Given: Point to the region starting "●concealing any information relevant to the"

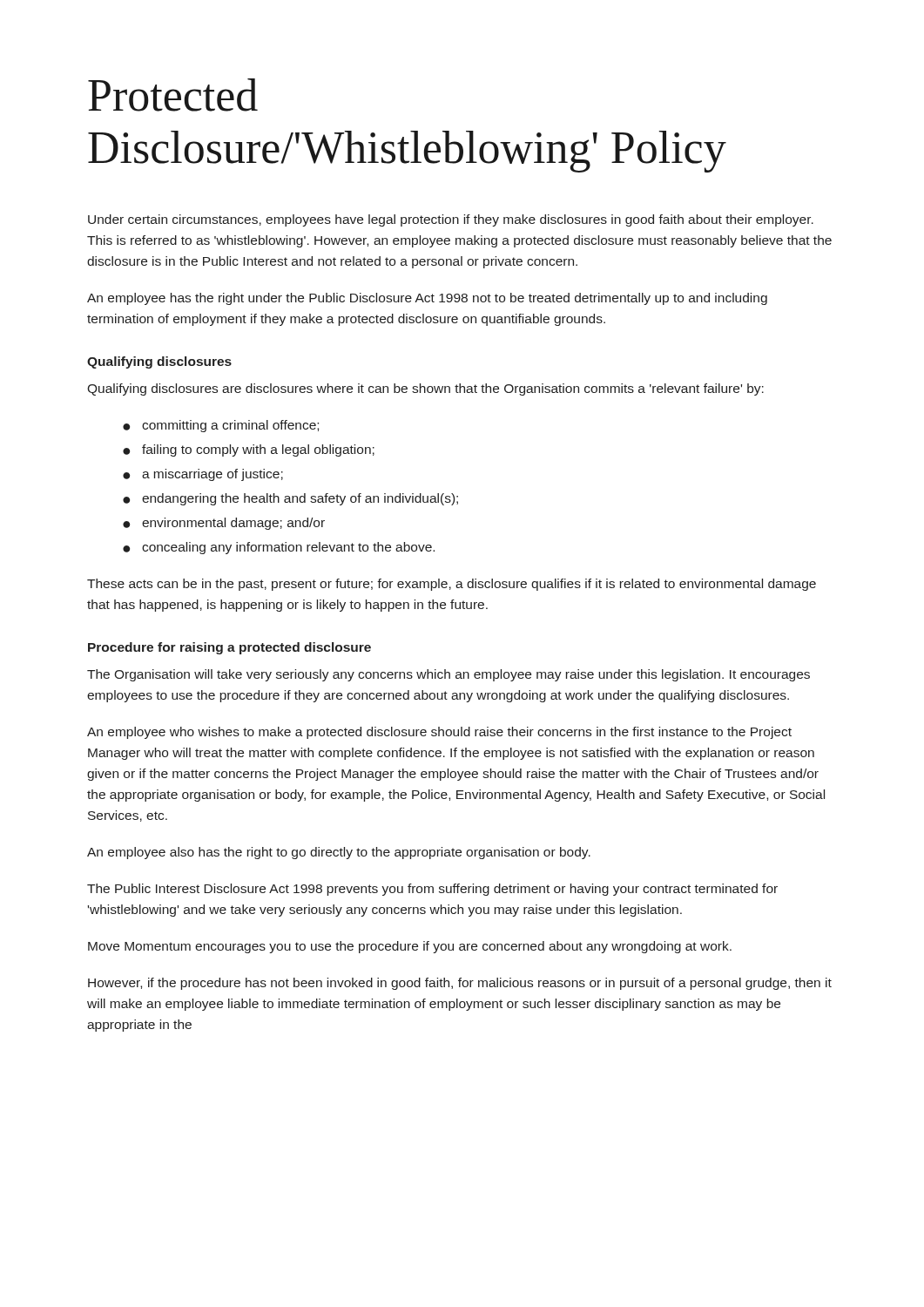Looking at the screenshot, I should (x=279, y=548).
